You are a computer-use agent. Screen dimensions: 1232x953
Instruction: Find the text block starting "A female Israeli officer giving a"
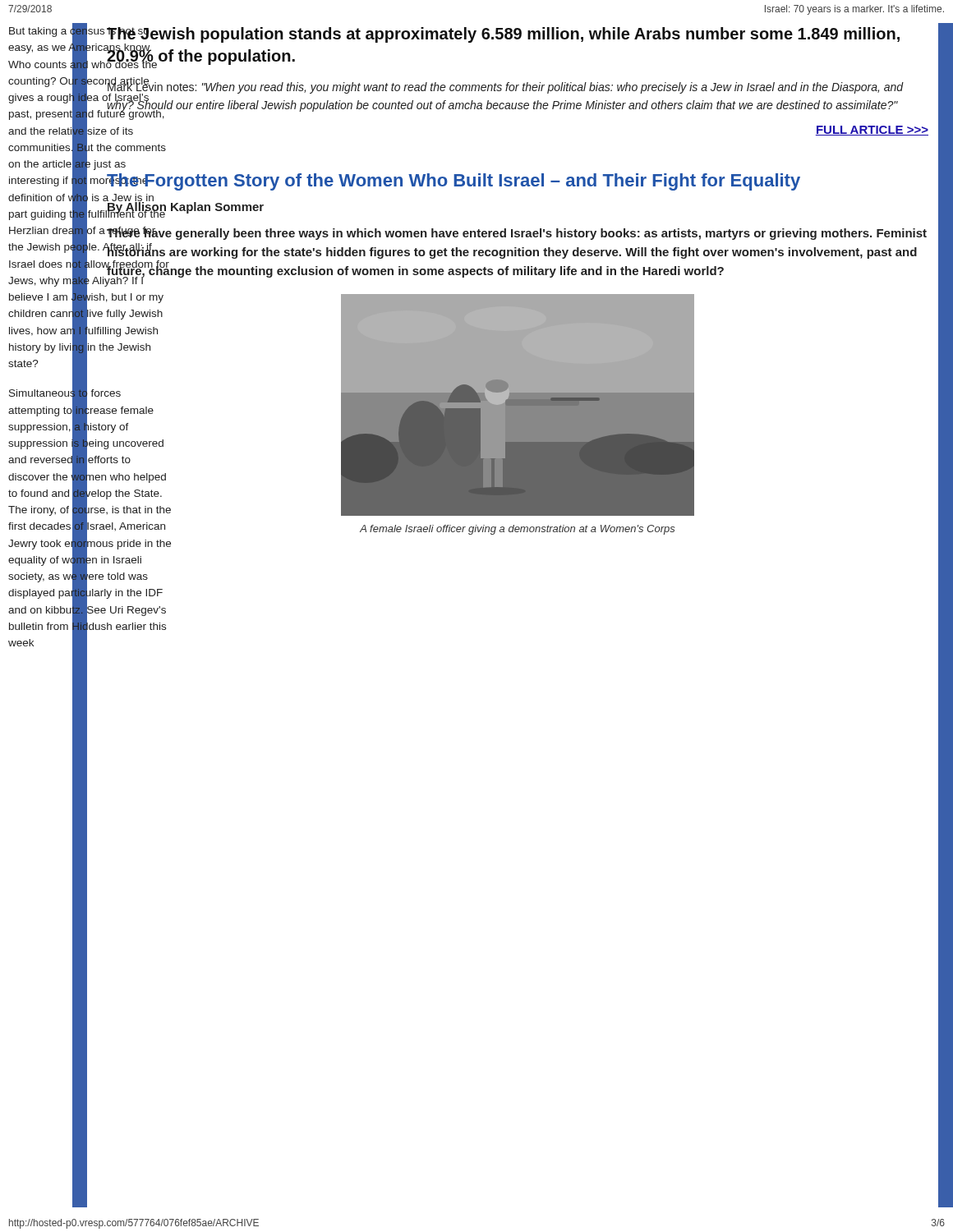pos(518,528)
